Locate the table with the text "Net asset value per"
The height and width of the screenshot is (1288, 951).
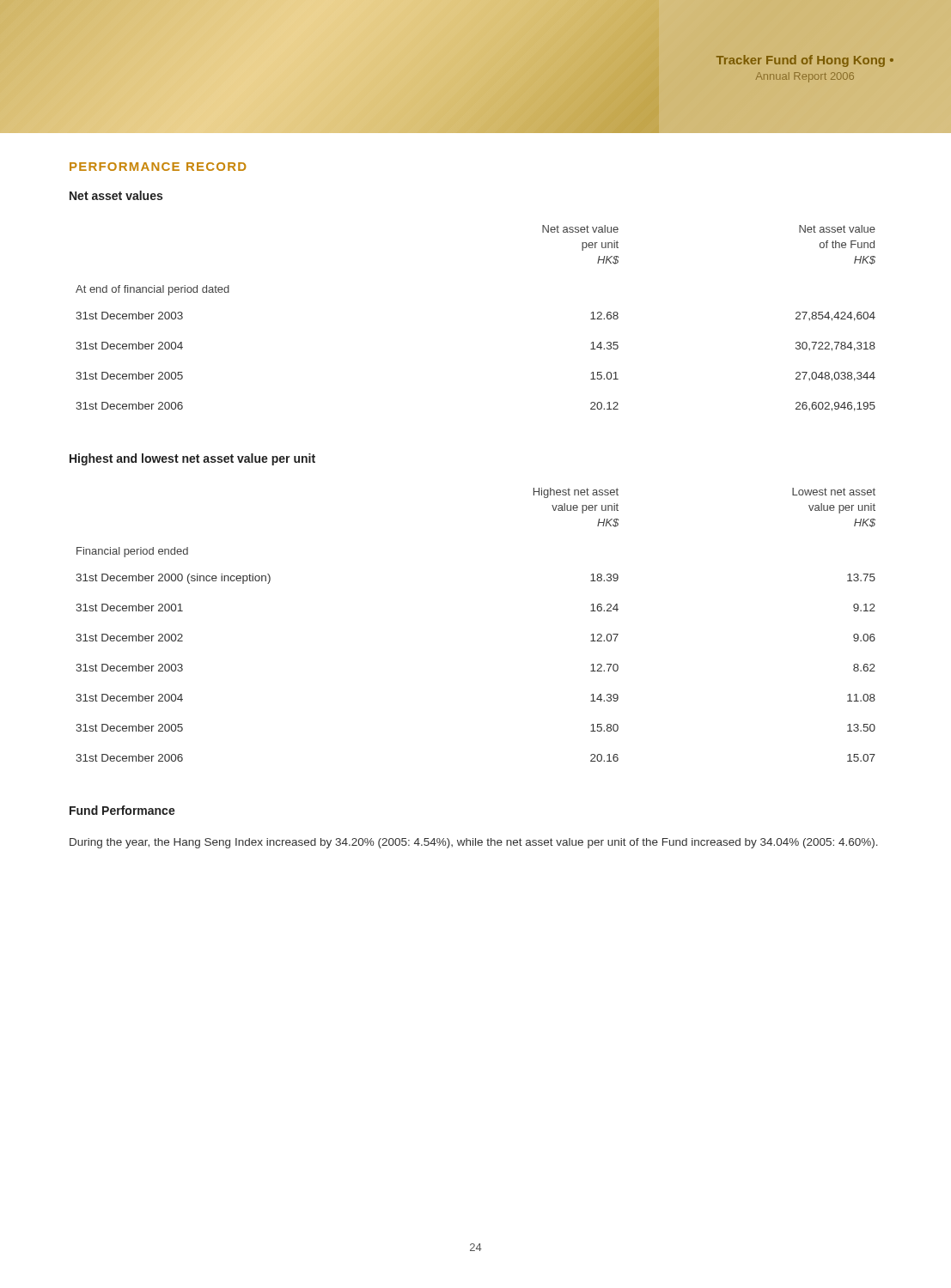[x=476, y=319]
